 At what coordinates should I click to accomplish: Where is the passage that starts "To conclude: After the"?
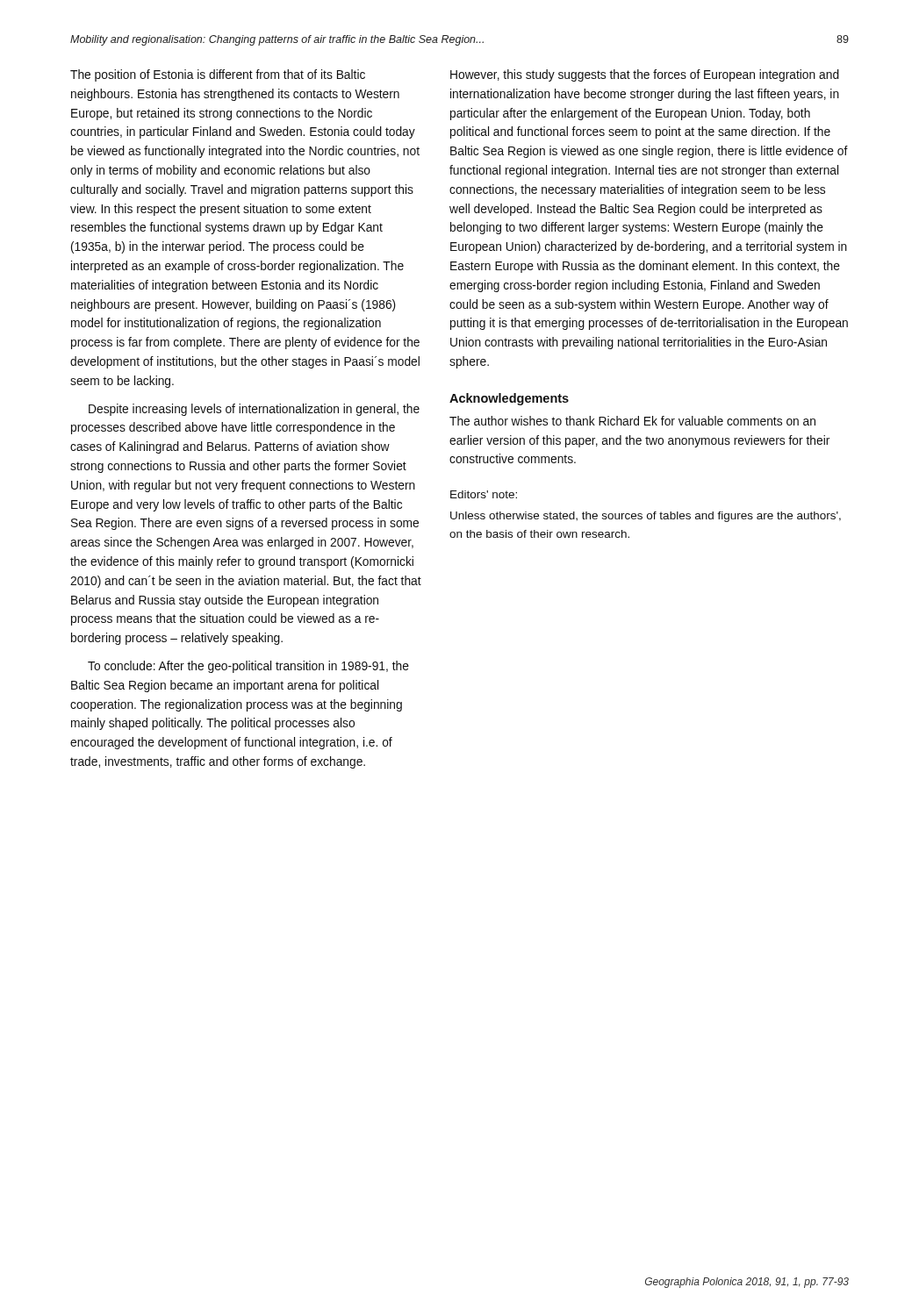(246, 714)
